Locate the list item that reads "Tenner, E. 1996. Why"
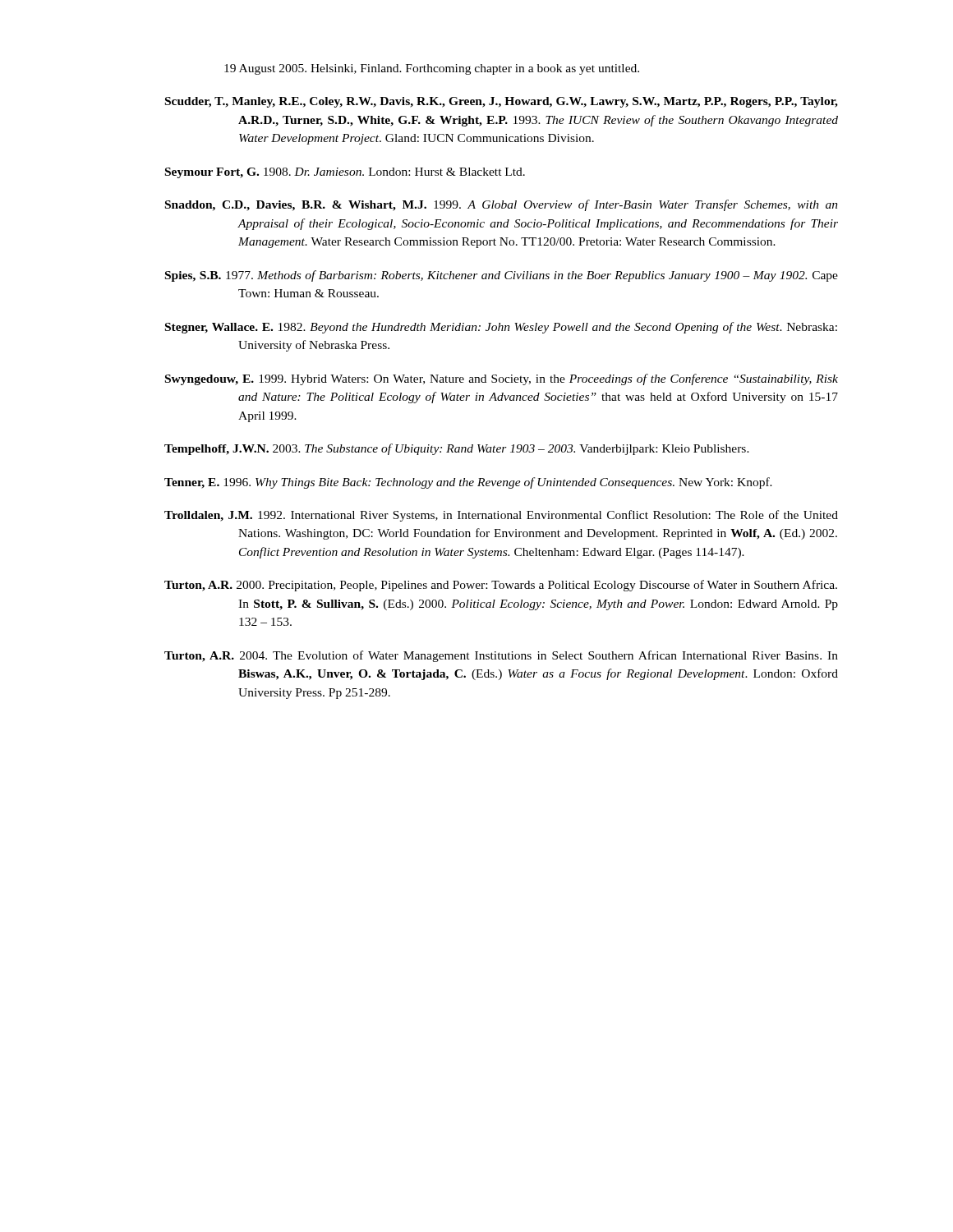 [x=468, y=481]
